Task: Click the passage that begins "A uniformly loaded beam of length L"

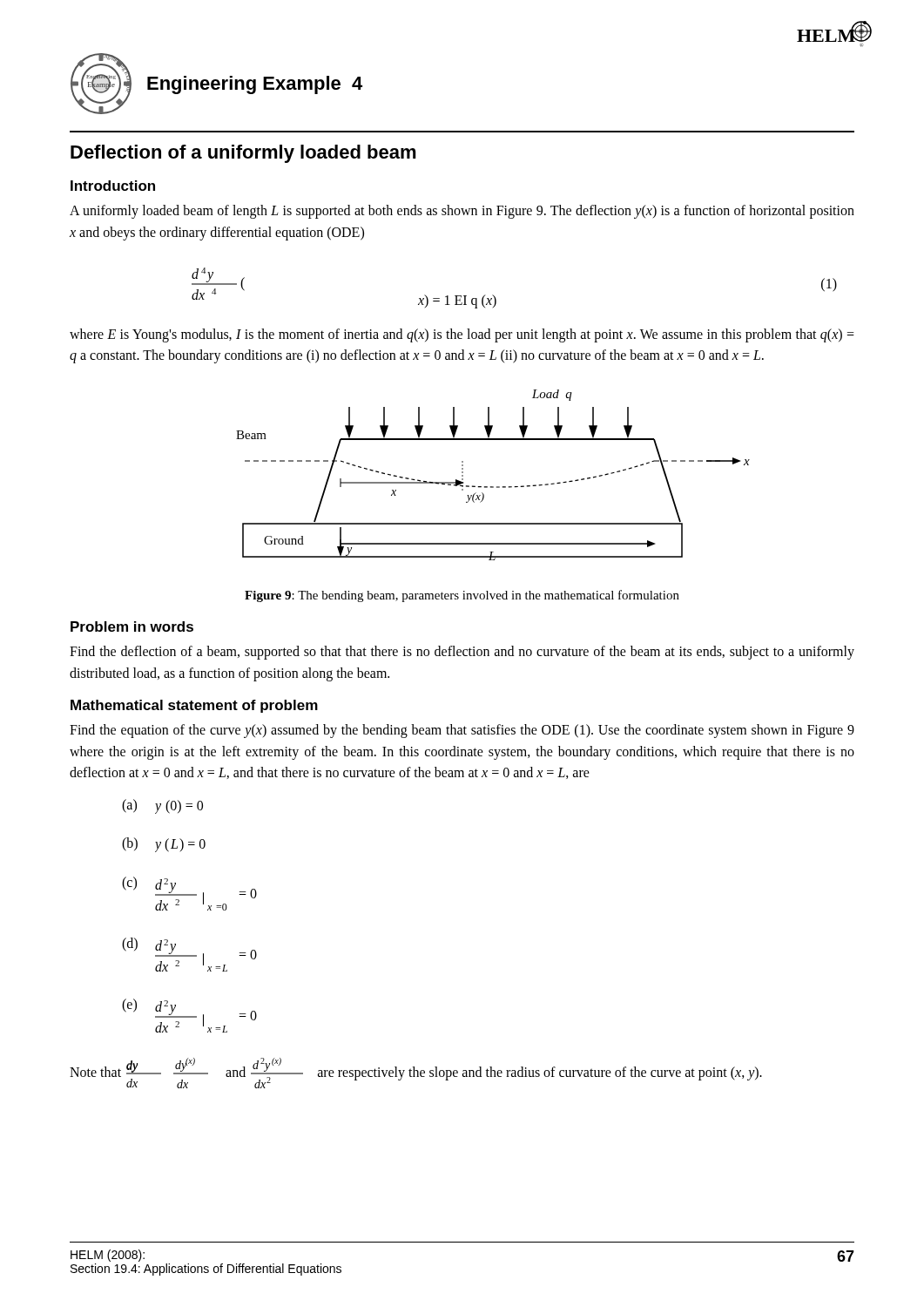Action: 462,222
